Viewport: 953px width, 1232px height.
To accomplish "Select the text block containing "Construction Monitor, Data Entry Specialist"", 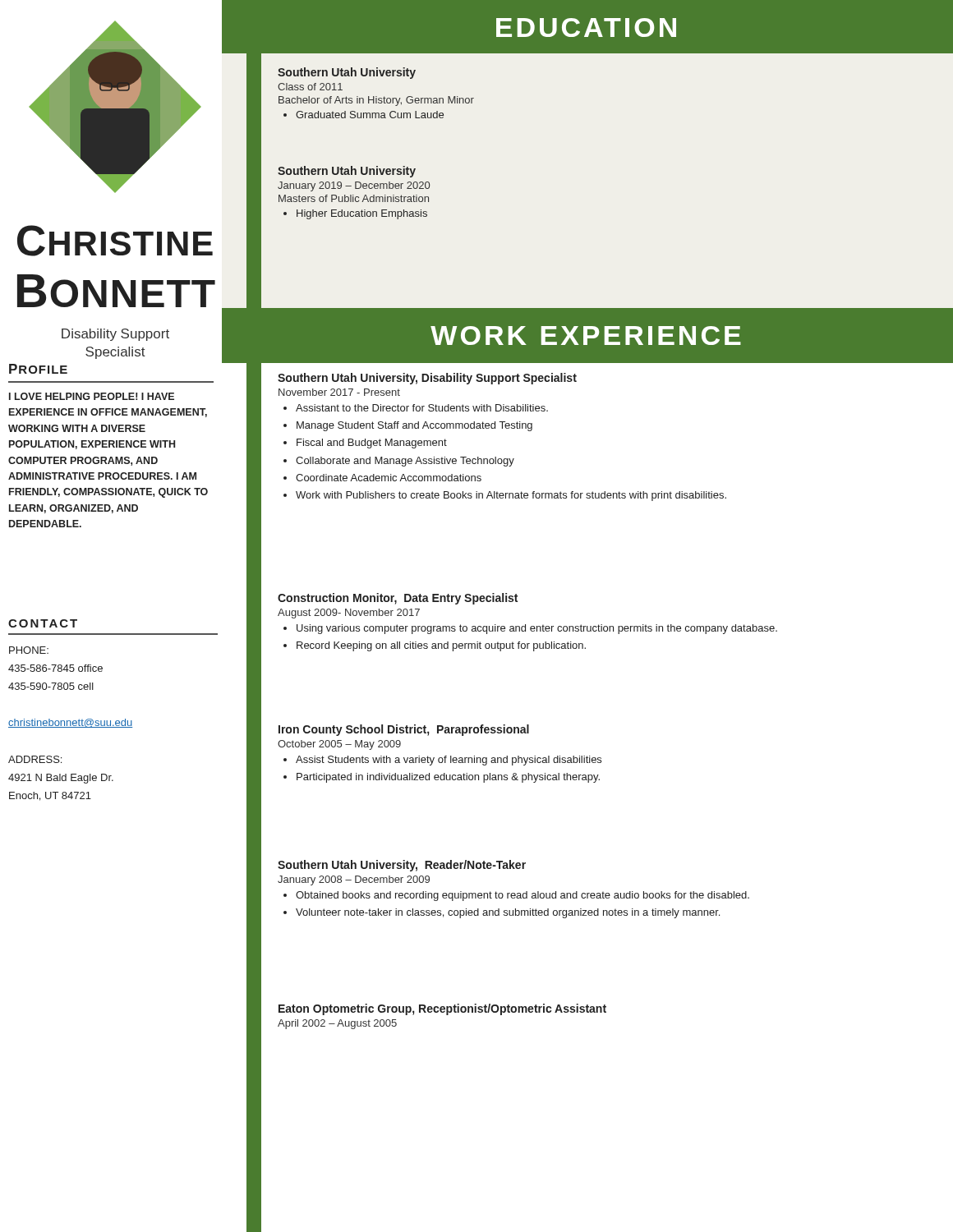I will 606,622.
